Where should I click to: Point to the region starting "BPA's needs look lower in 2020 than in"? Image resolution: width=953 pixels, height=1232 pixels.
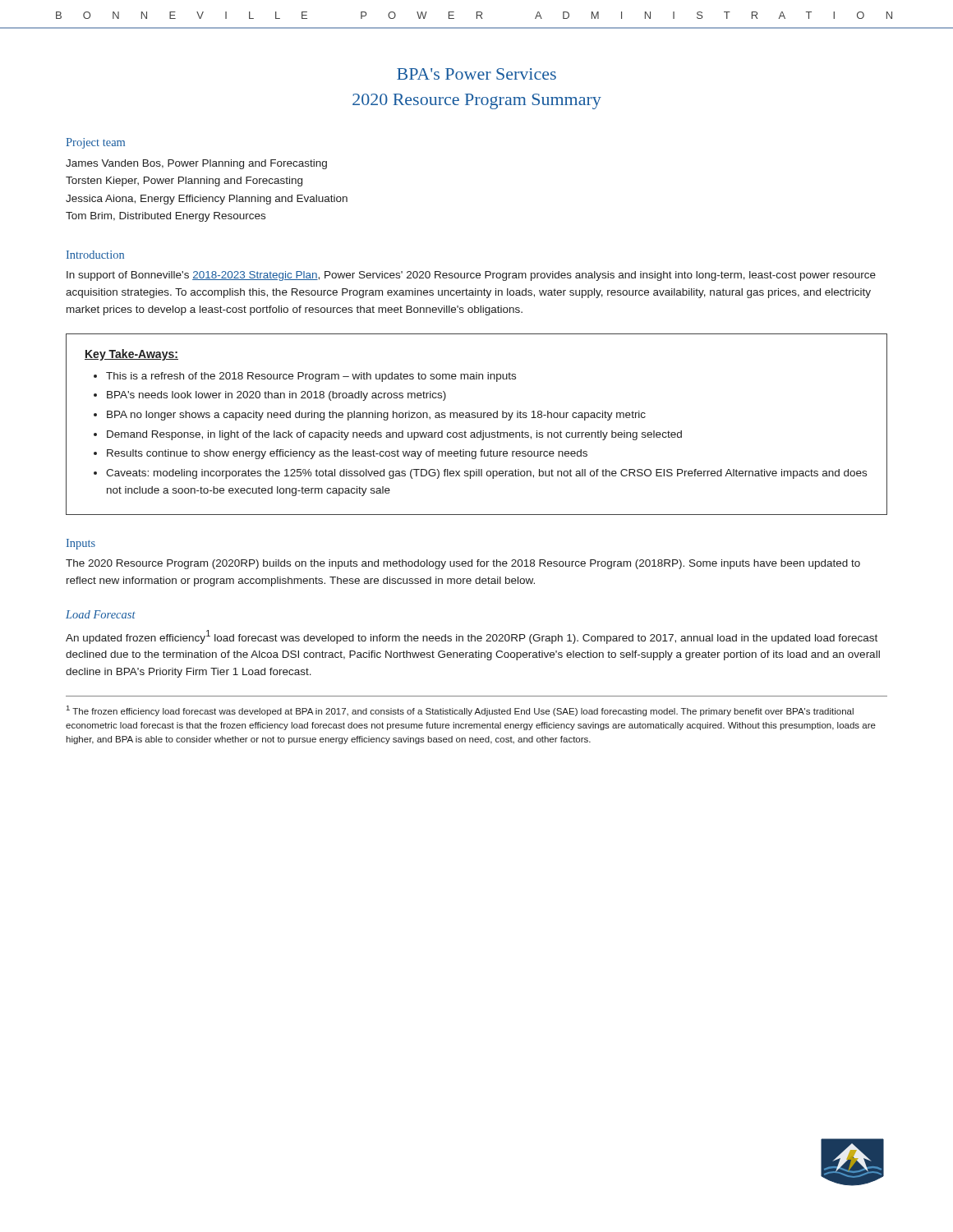pos(276,395)
